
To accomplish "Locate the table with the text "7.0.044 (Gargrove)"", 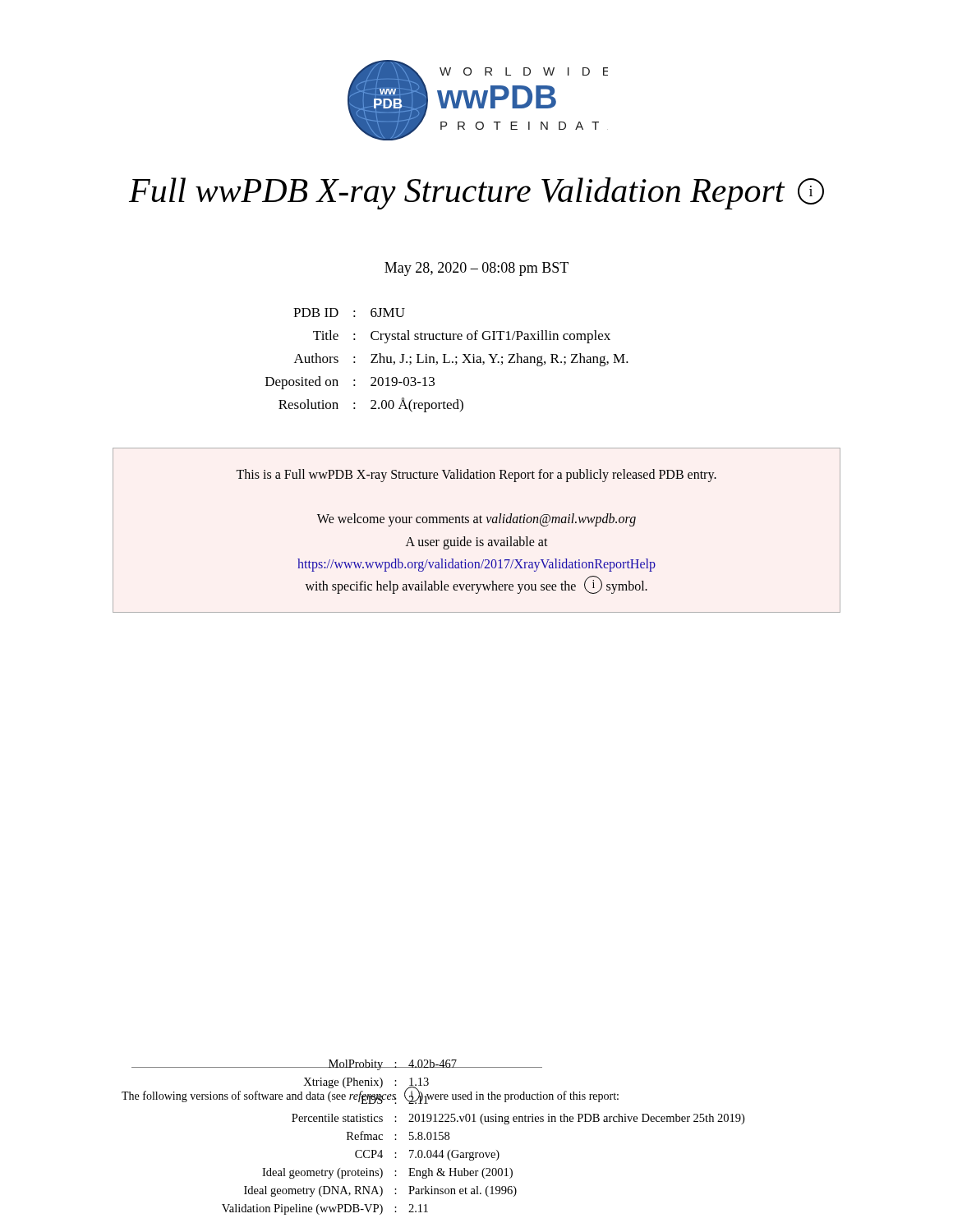I will tap(476, 1132).
